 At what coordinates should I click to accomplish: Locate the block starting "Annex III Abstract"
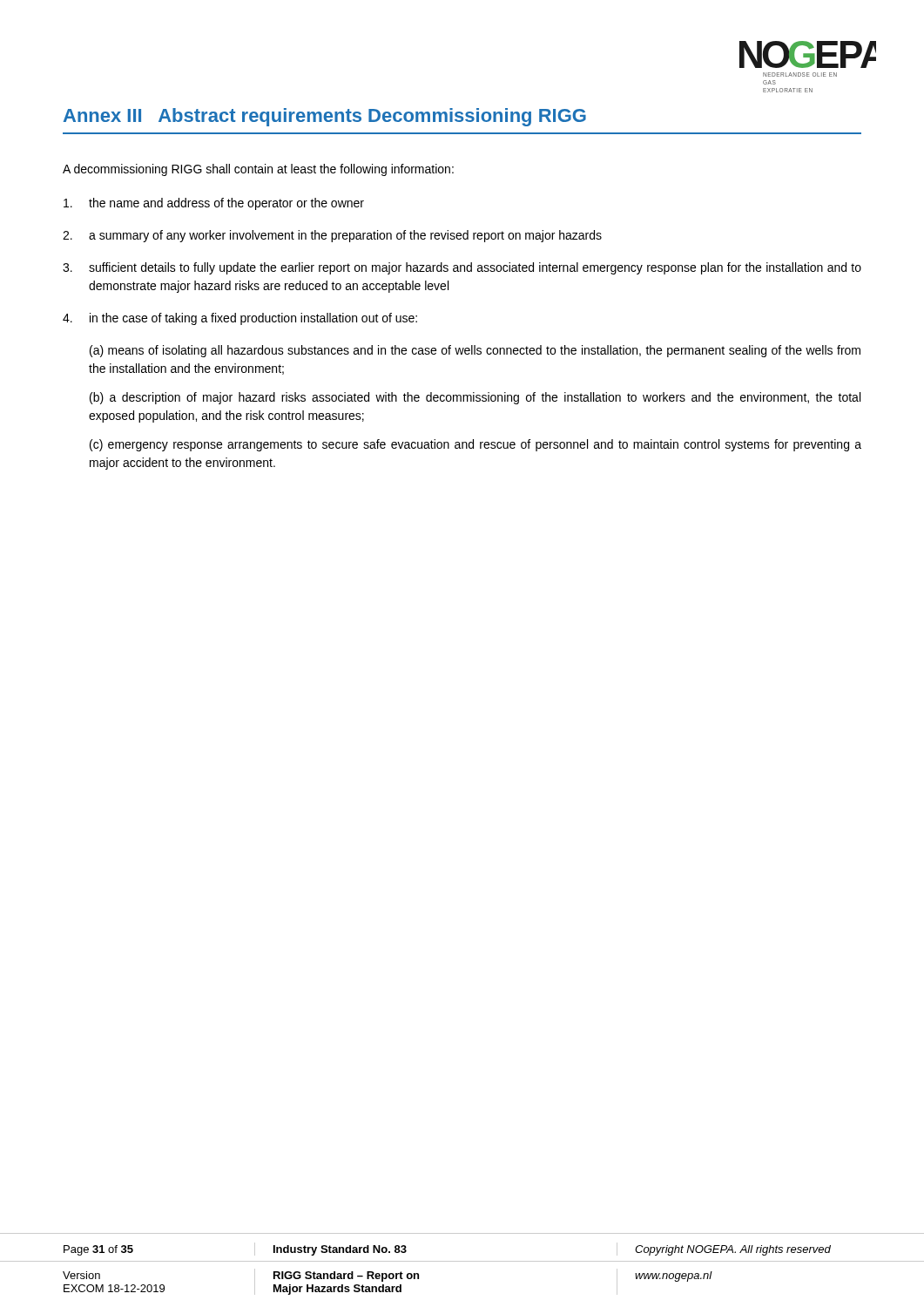(x=325, y=115)
